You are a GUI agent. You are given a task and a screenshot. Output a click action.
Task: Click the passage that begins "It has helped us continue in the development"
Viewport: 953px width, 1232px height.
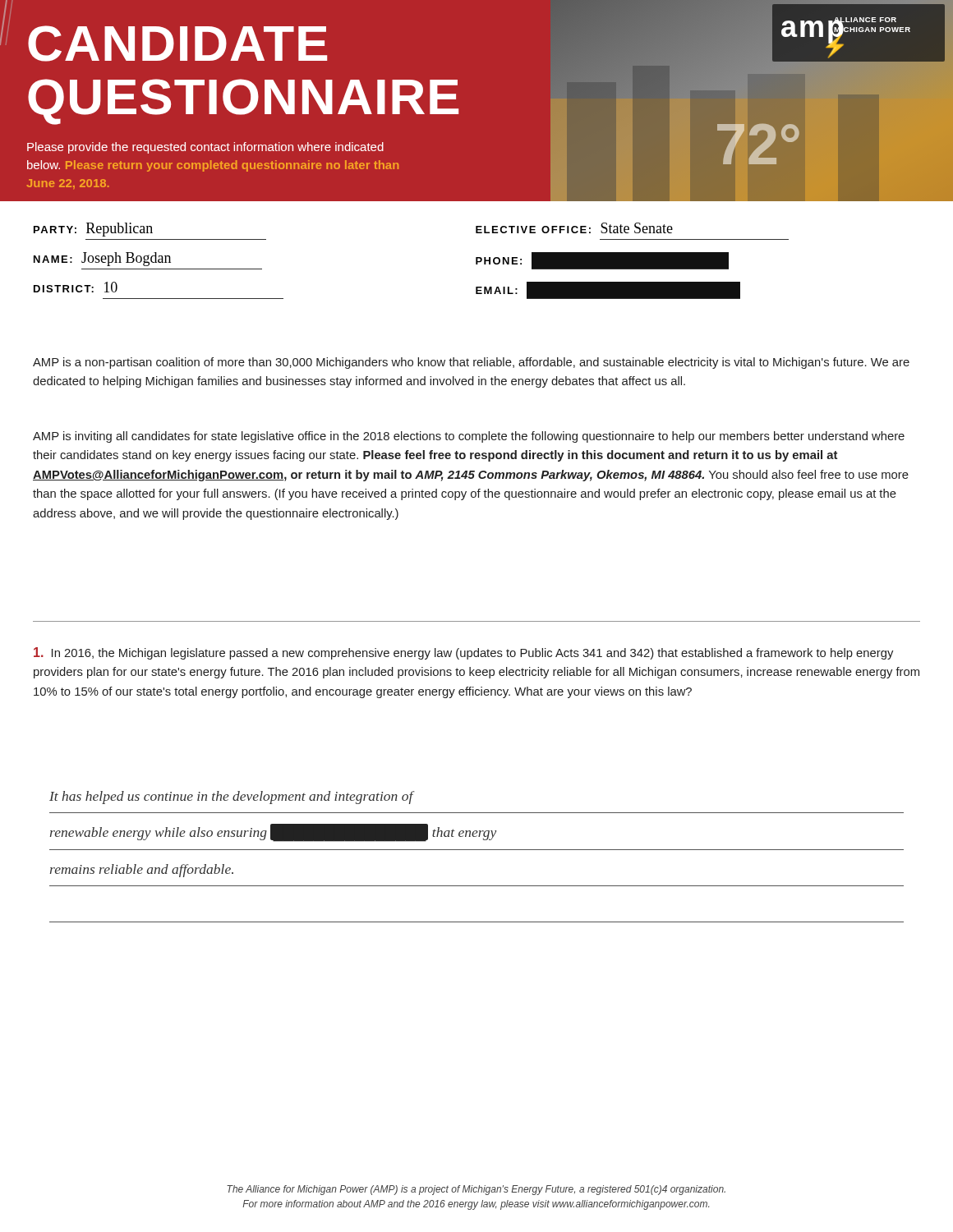(x=476, y=851)
